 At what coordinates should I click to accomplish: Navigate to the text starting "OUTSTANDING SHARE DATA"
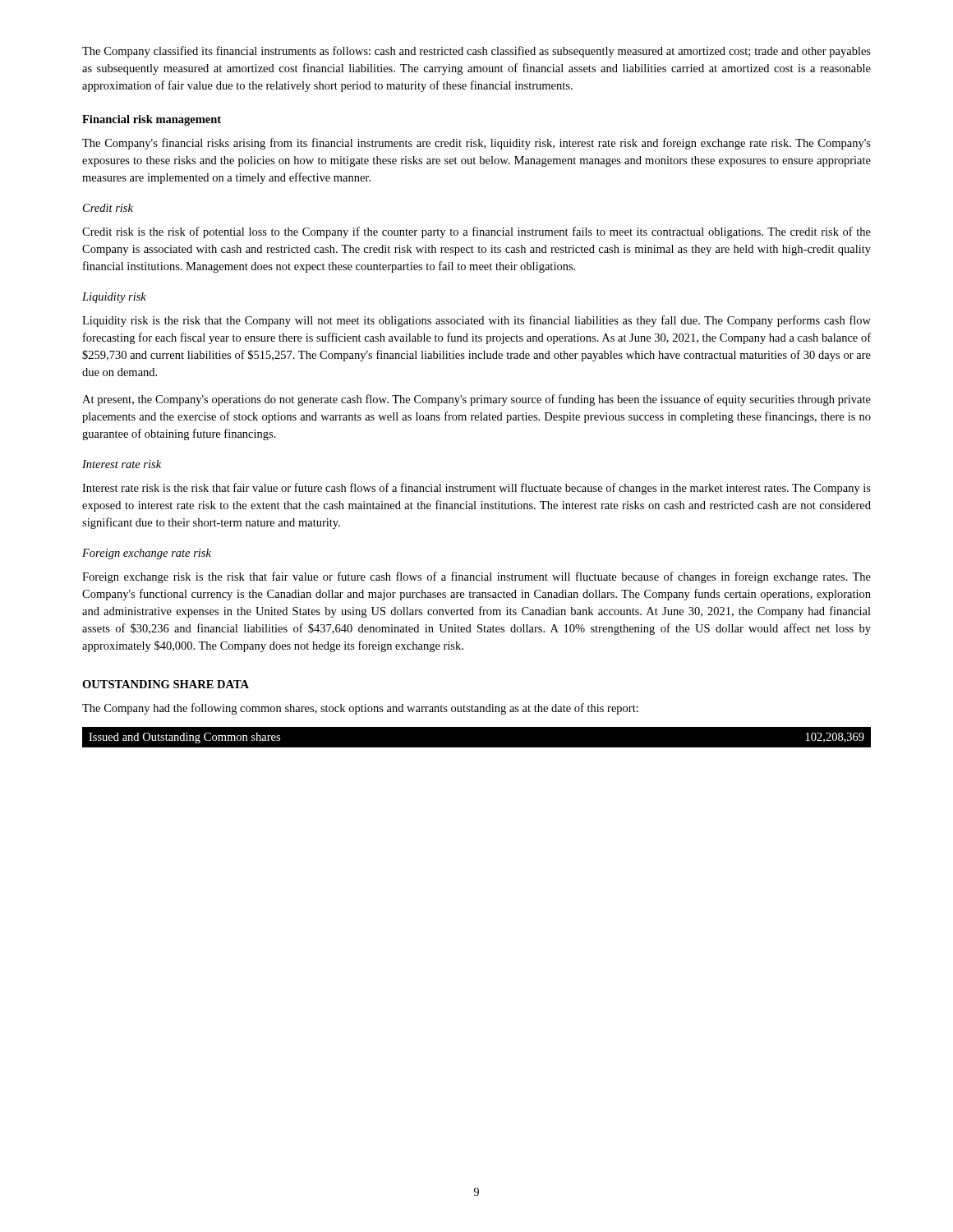(166, 684)
